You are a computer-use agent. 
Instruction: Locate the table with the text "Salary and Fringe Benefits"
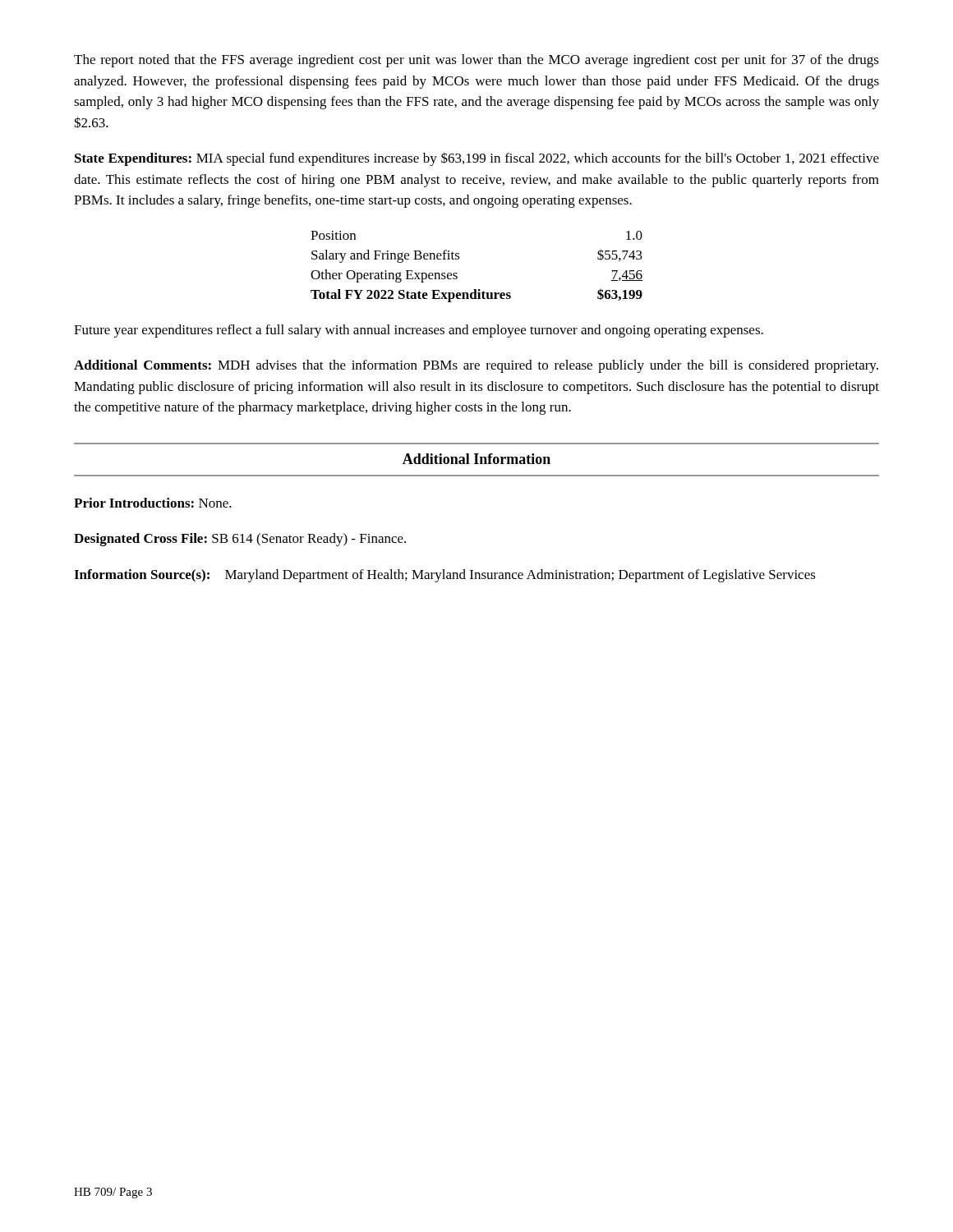(x=476, y=265)
